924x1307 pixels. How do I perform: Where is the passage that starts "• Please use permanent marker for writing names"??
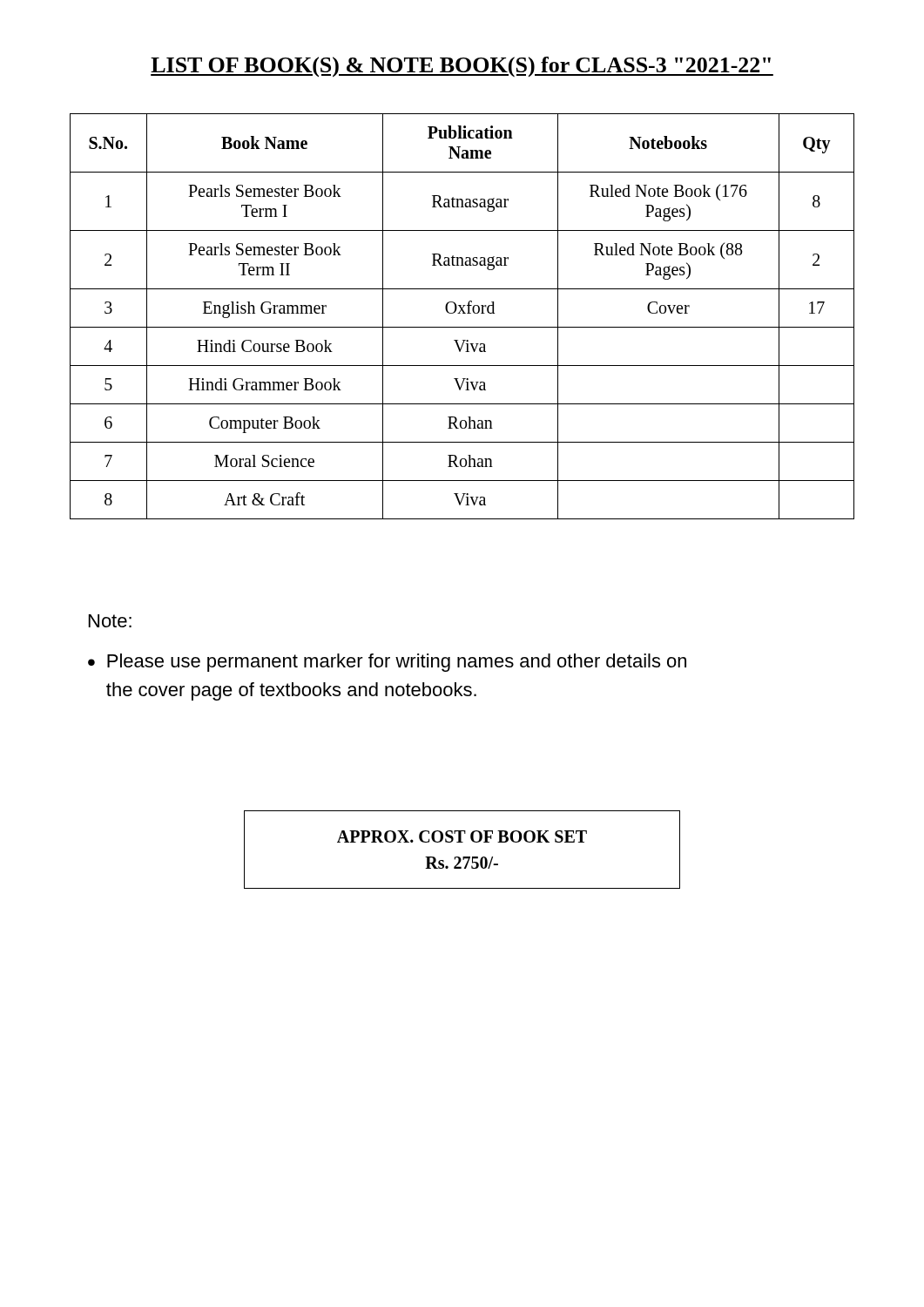click(387, 675)
